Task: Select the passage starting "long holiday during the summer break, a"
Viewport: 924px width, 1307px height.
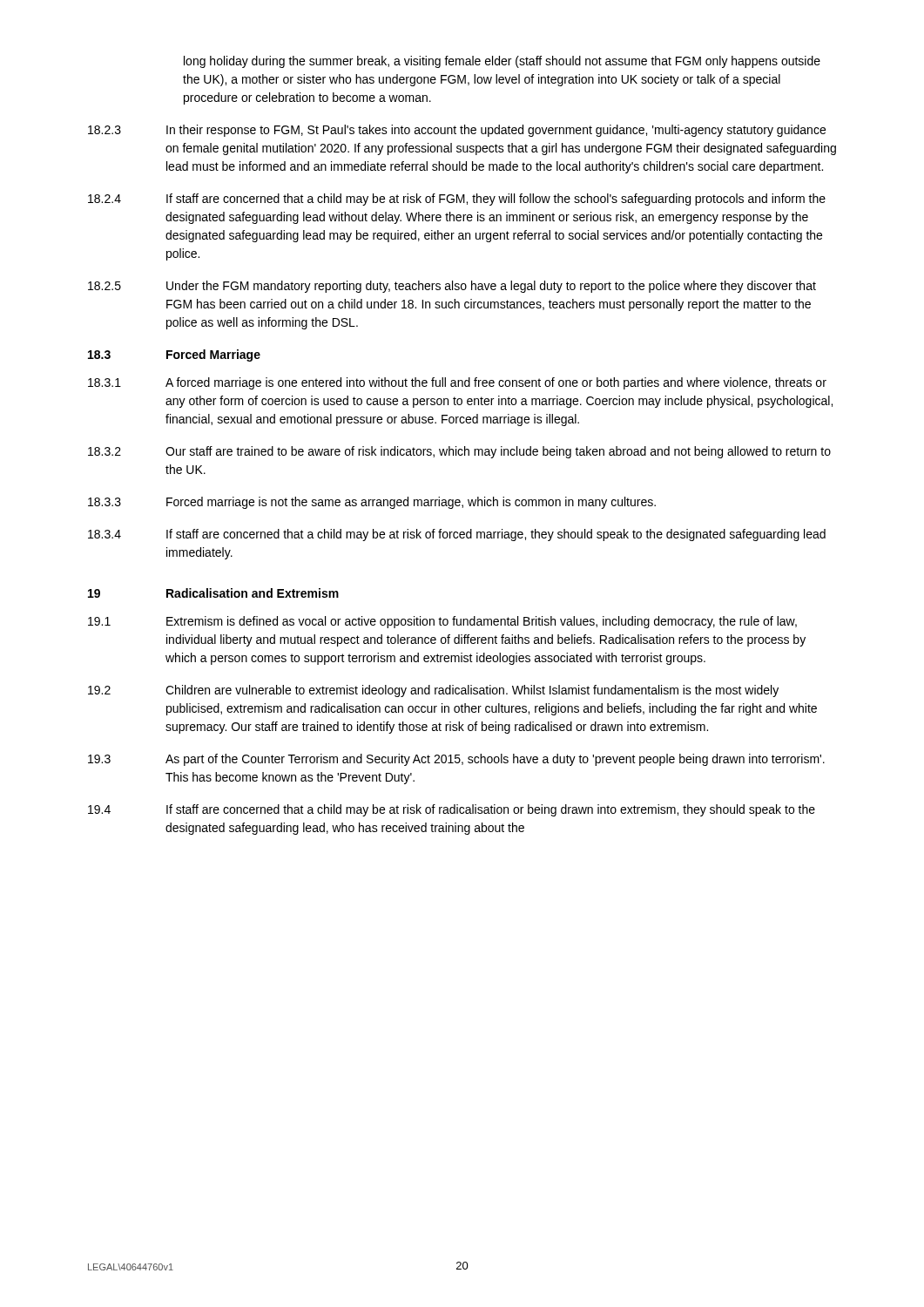Action: [502, 79]
